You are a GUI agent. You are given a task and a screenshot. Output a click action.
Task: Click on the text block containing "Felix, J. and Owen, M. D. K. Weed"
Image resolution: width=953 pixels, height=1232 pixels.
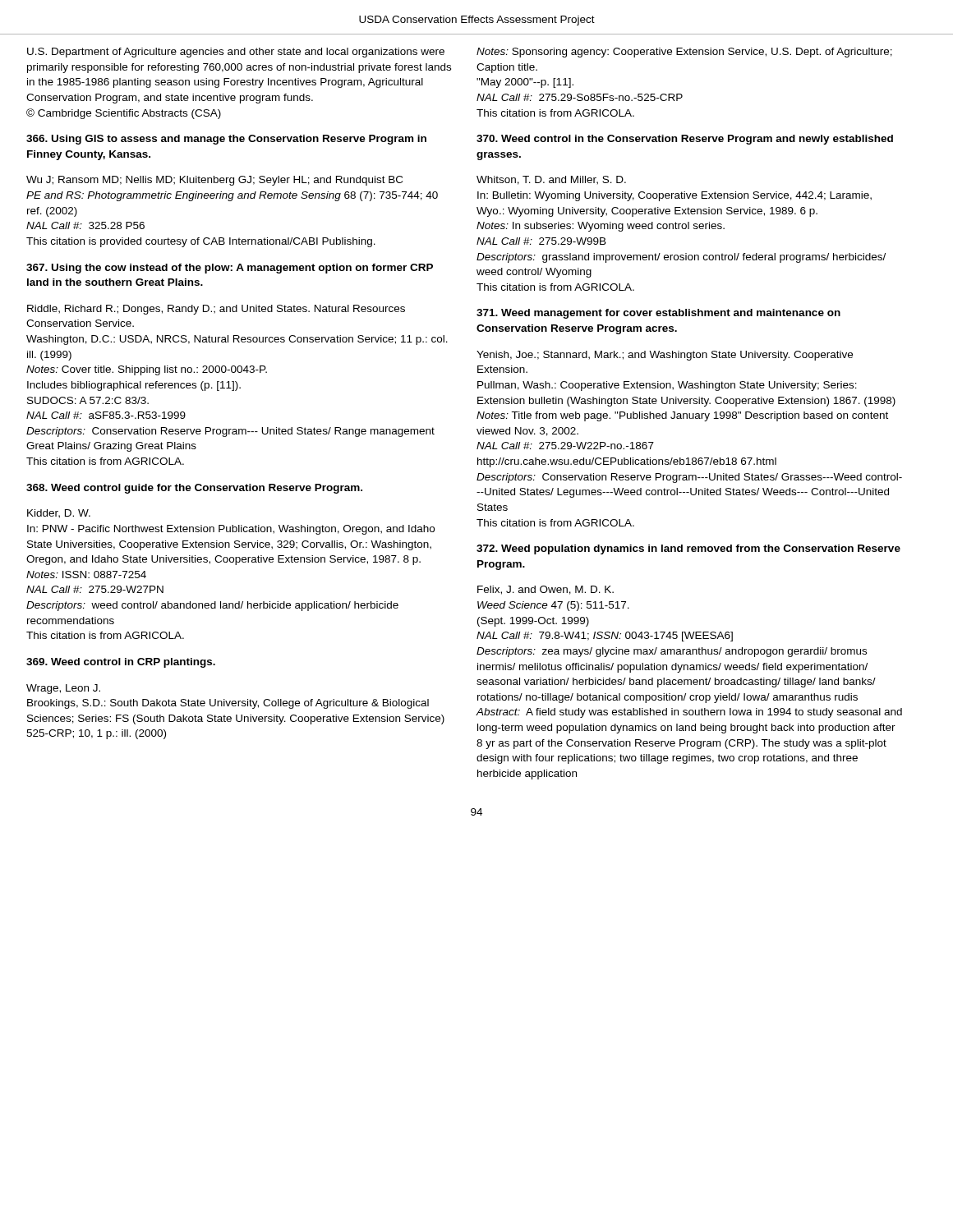(x=690, y=681)
